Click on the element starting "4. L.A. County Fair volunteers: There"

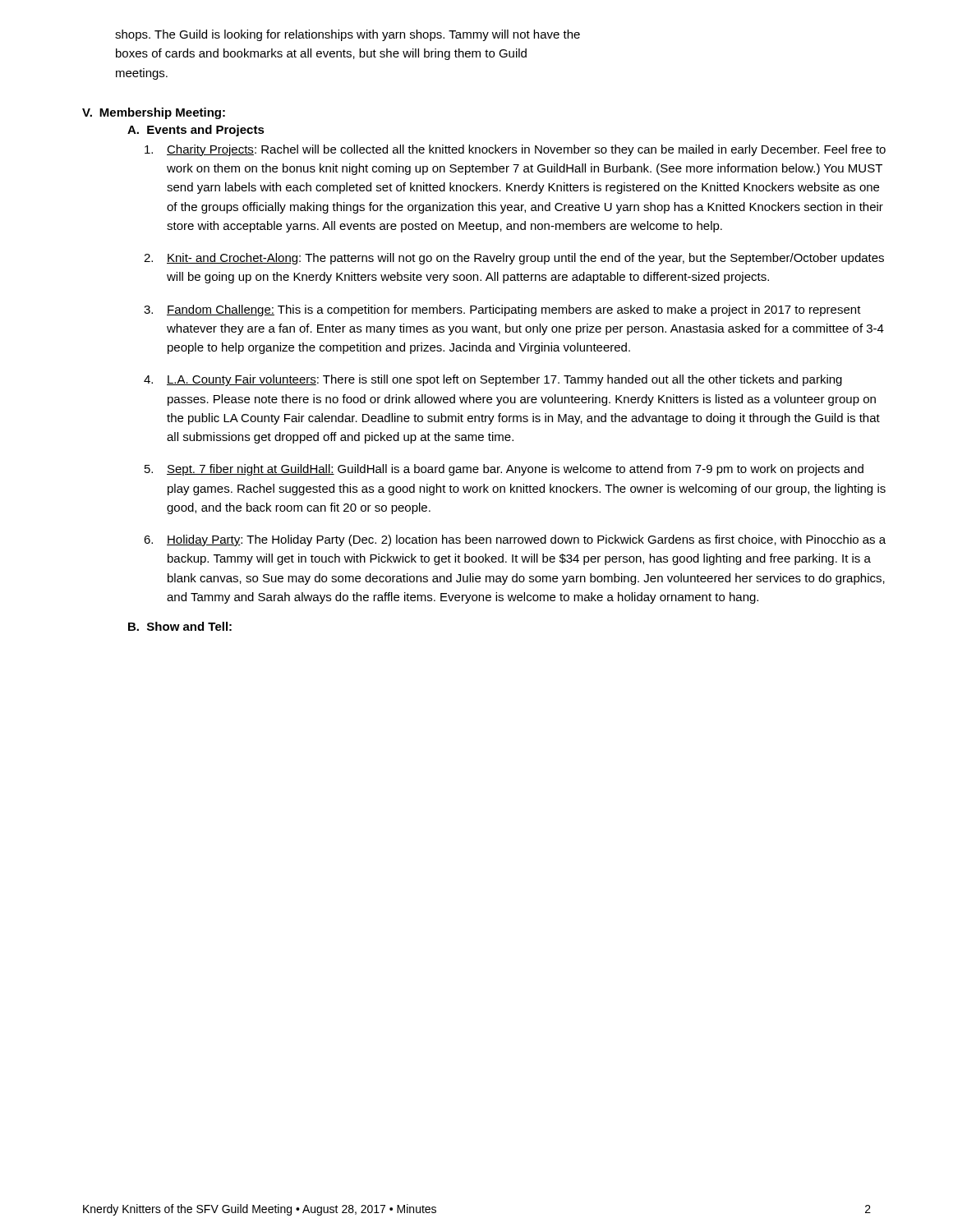516,408
